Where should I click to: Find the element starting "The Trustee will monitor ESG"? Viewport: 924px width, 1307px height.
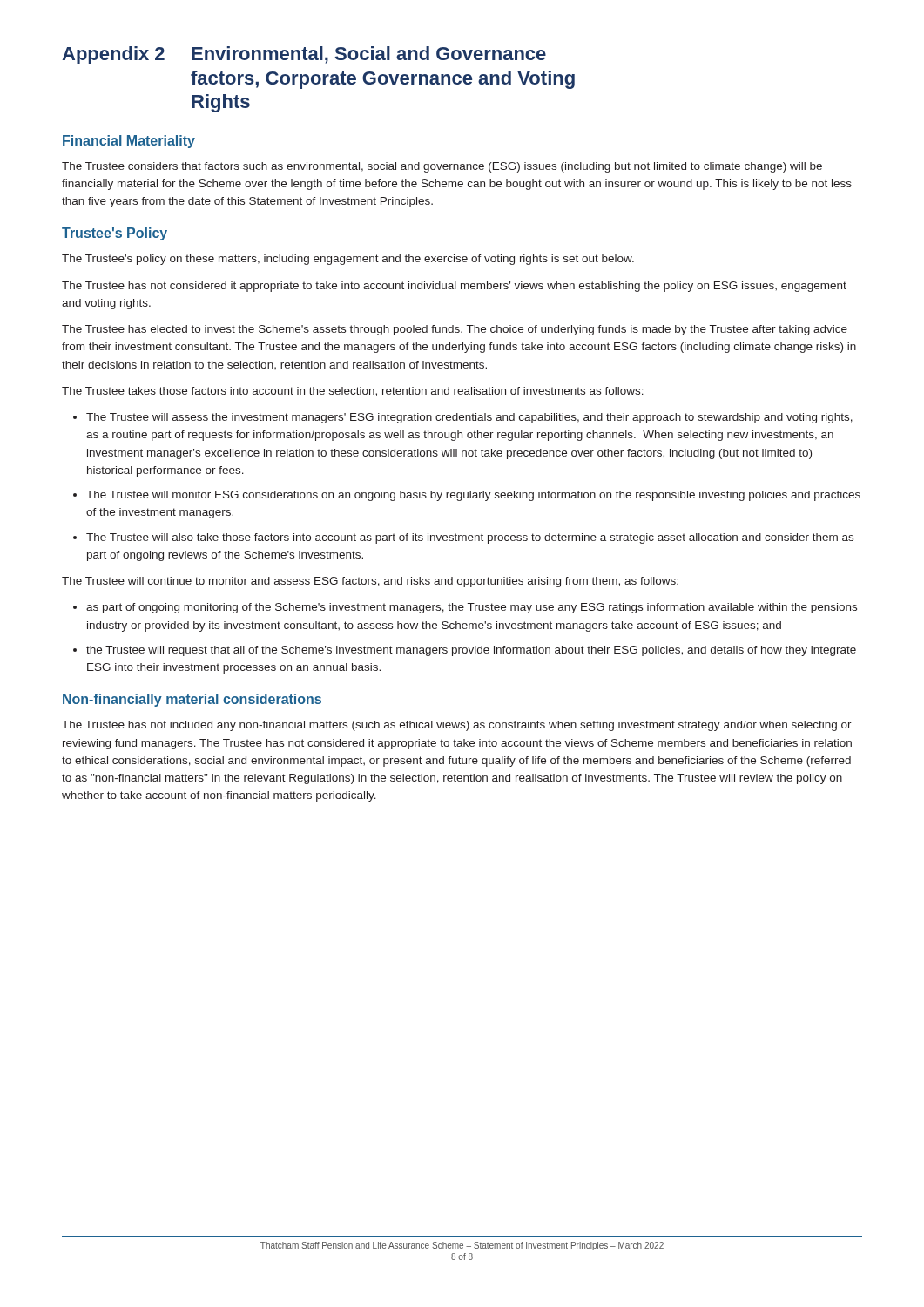[473, 503]
